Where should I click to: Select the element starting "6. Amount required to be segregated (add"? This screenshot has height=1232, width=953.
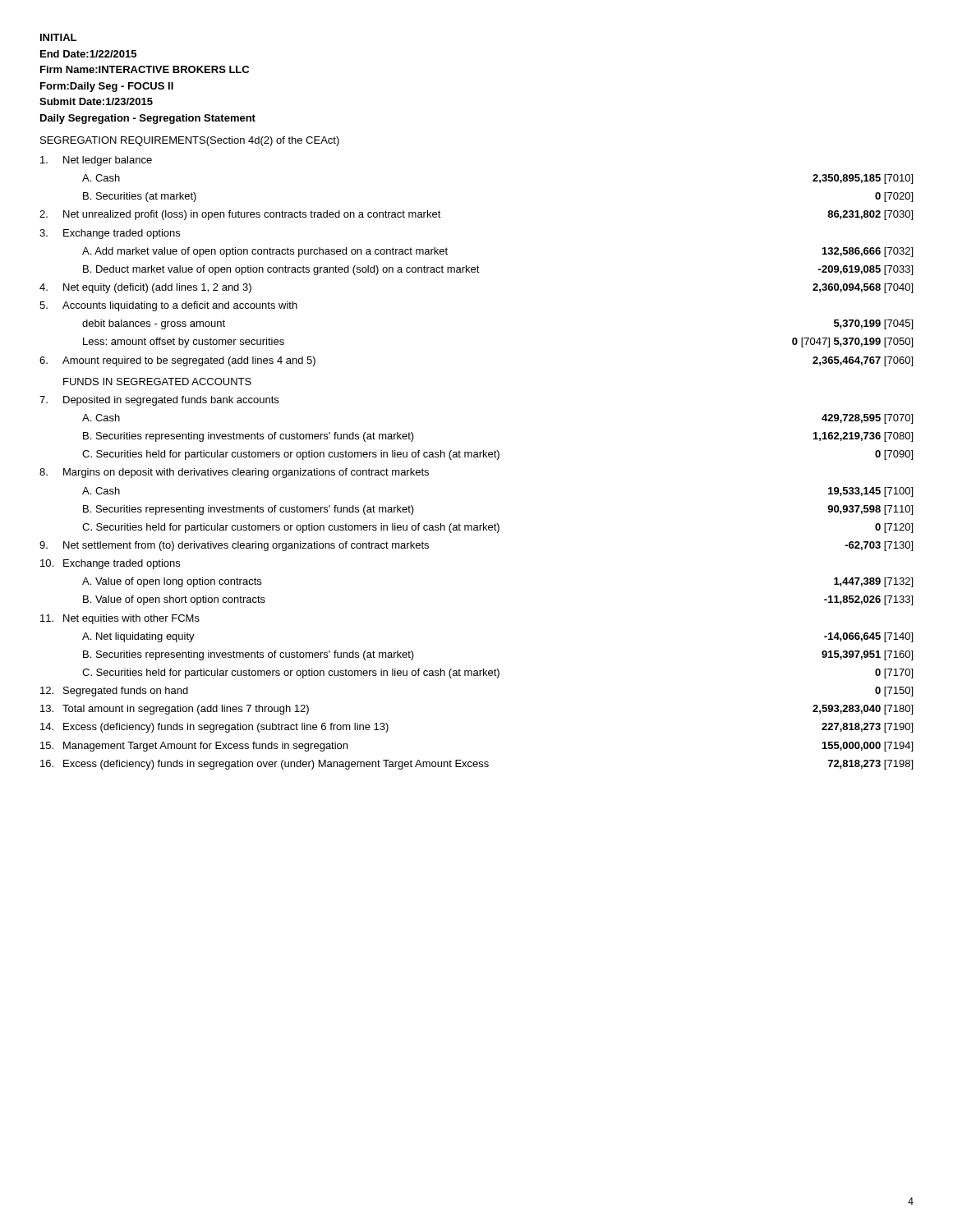click(193, 361)
